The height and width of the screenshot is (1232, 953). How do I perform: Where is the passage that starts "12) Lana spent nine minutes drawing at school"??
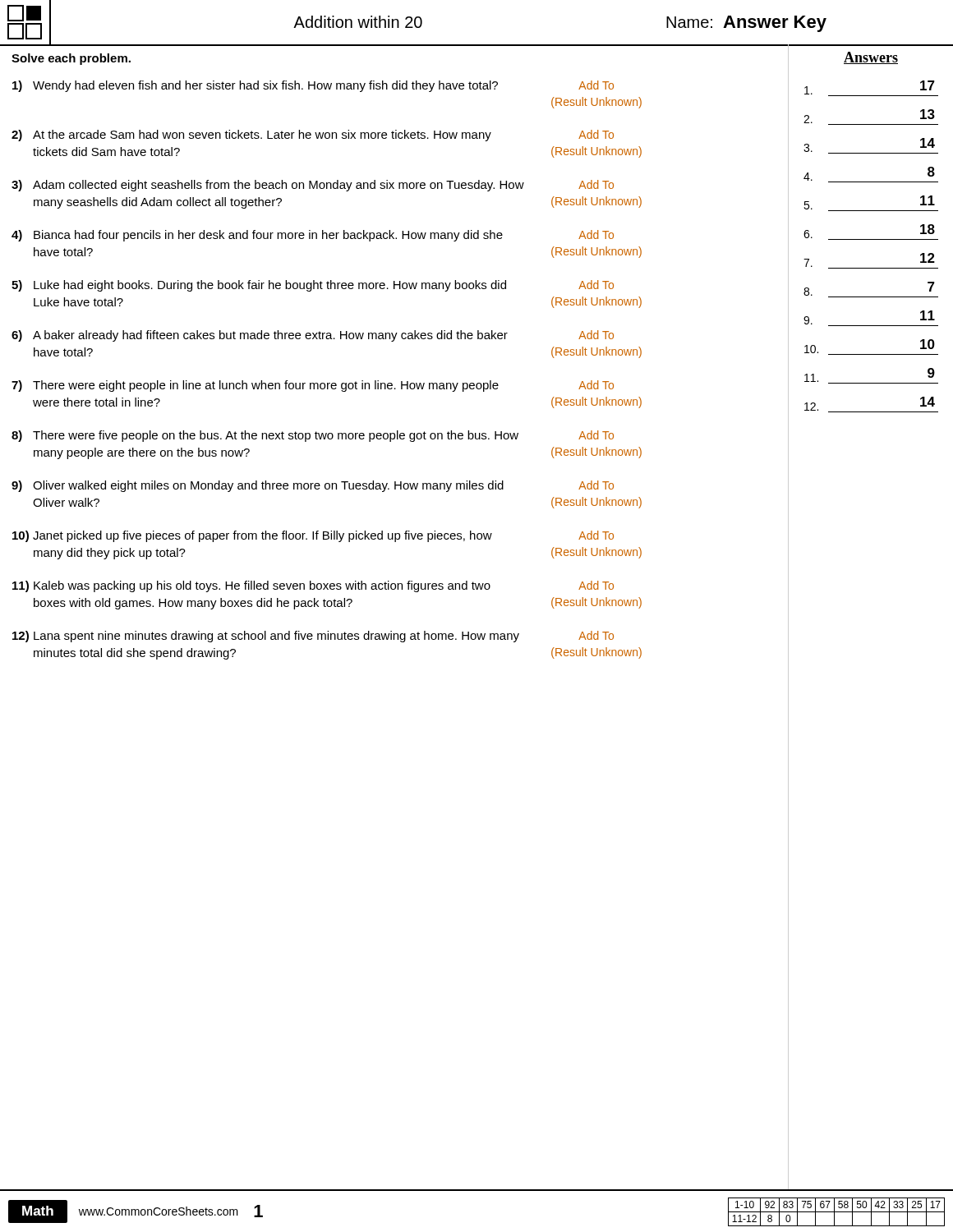[x=337, y=644]
